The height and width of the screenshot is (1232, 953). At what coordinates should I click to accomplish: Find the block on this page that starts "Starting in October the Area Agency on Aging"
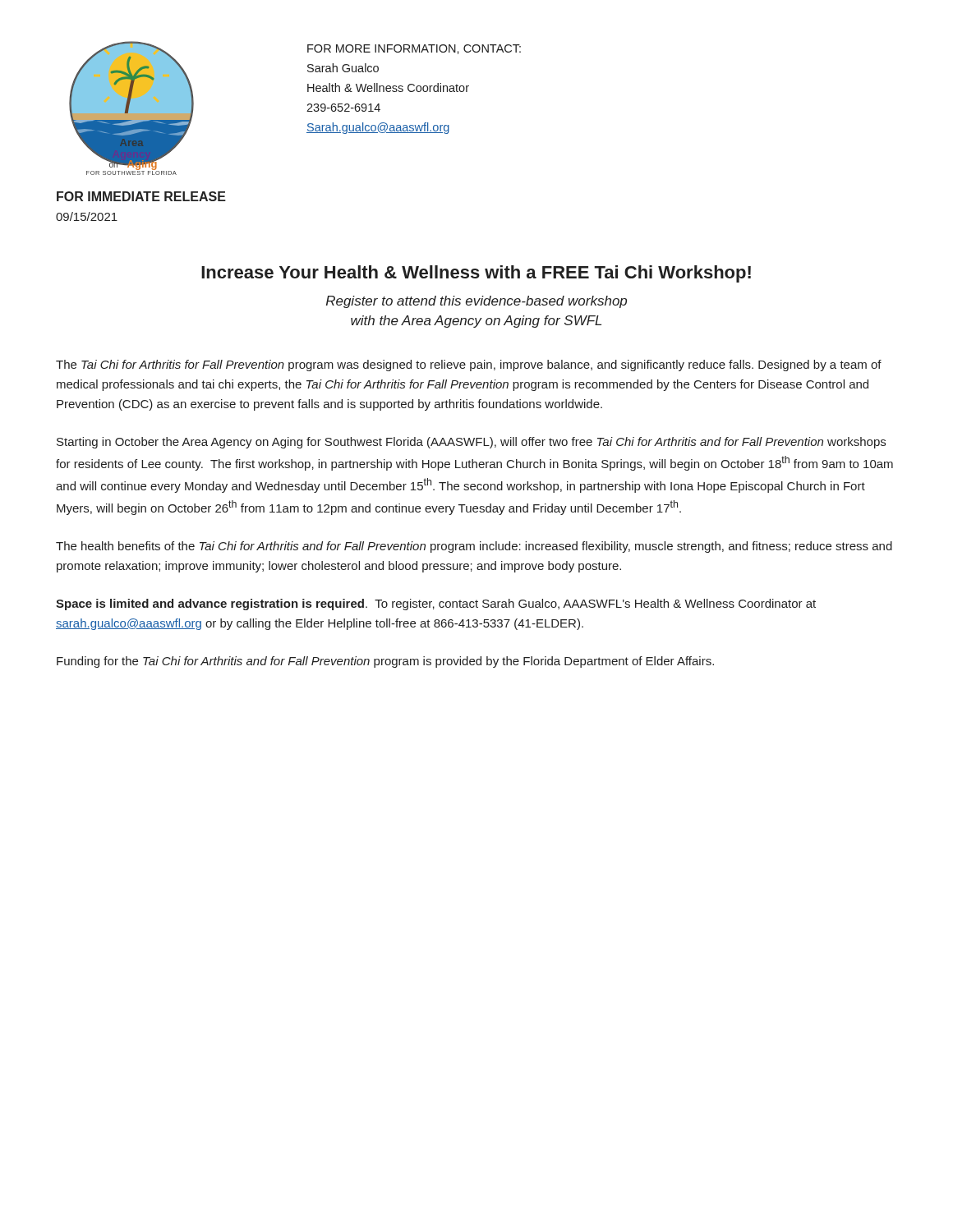coord(475,475)
